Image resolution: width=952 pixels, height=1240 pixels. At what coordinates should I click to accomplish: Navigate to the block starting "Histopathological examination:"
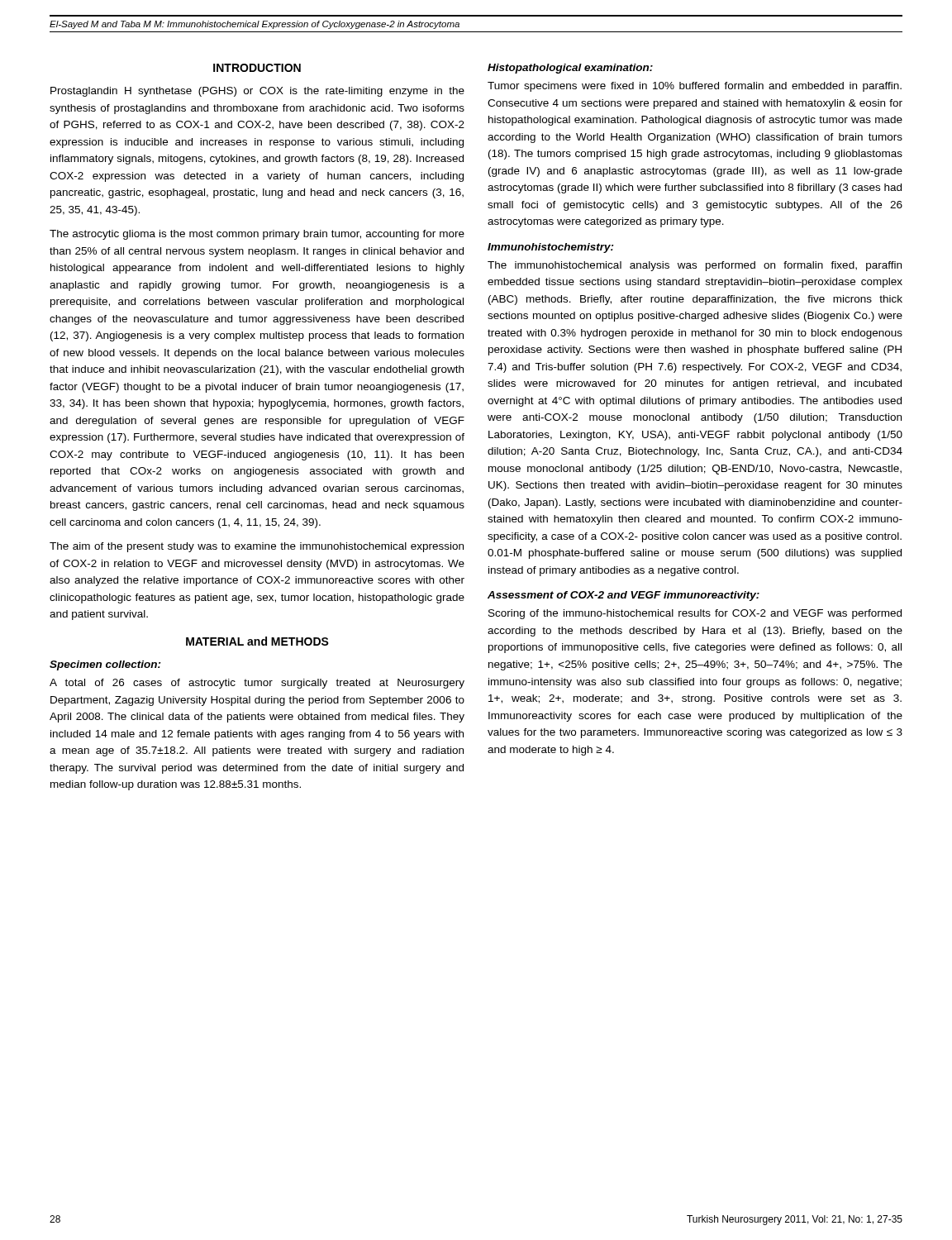point(570,67)
